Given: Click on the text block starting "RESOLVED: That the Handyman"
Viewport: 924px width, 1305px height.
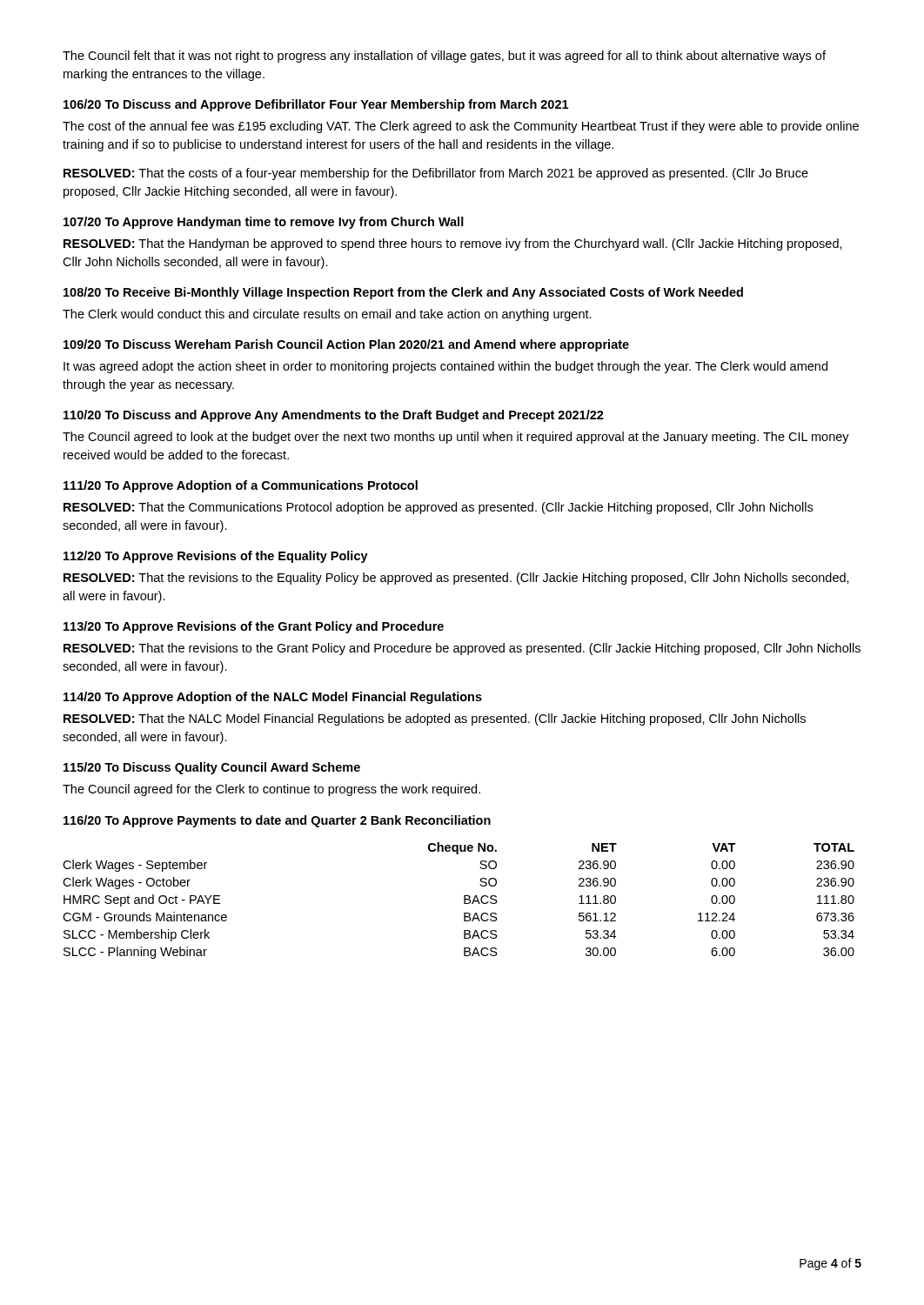Looking at the screenshot, I should (x=453, y=253).
